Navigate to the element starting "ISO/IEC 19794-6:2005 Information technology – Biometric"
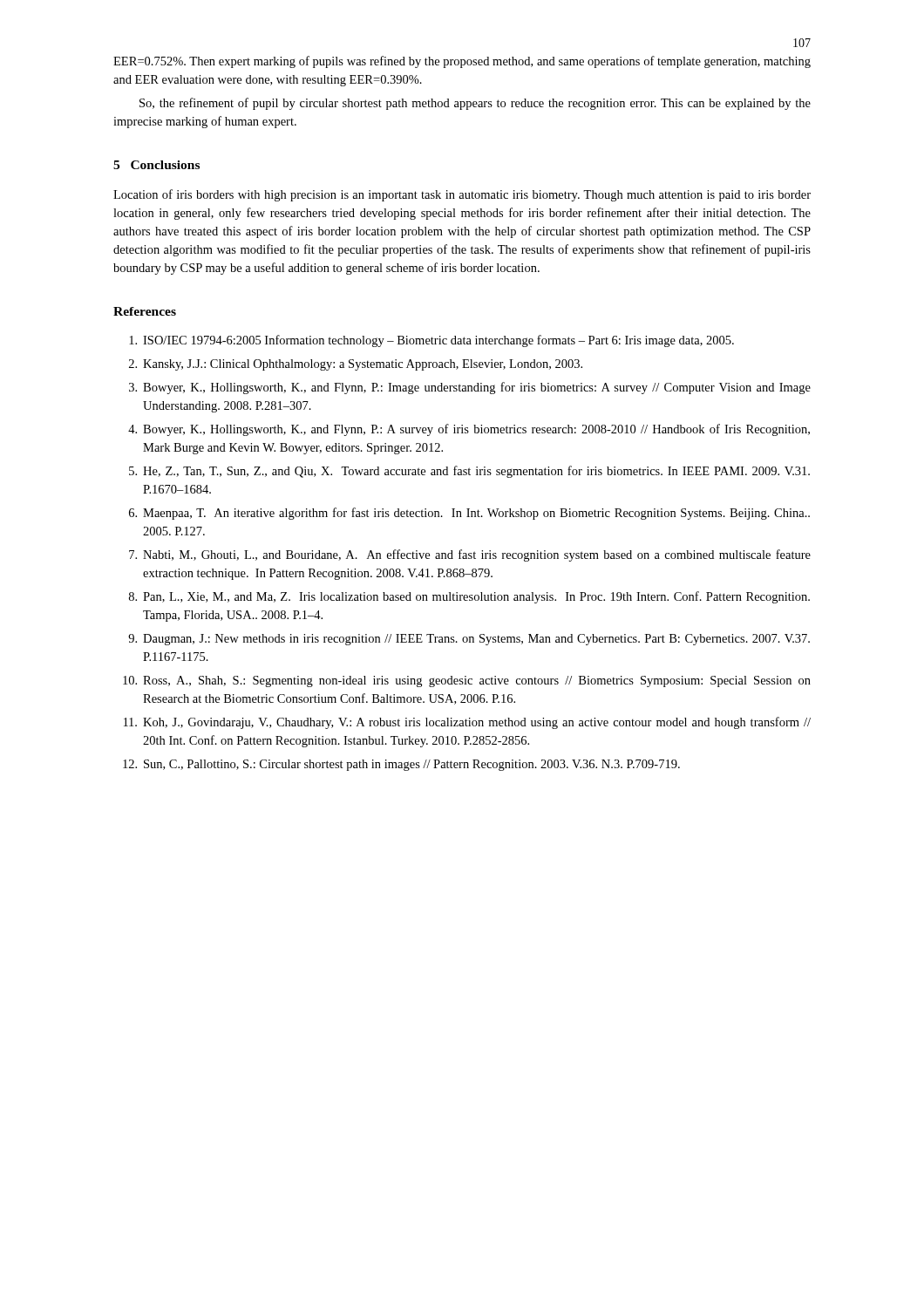Screen dimensions: 1308x924 coord(462,341)
